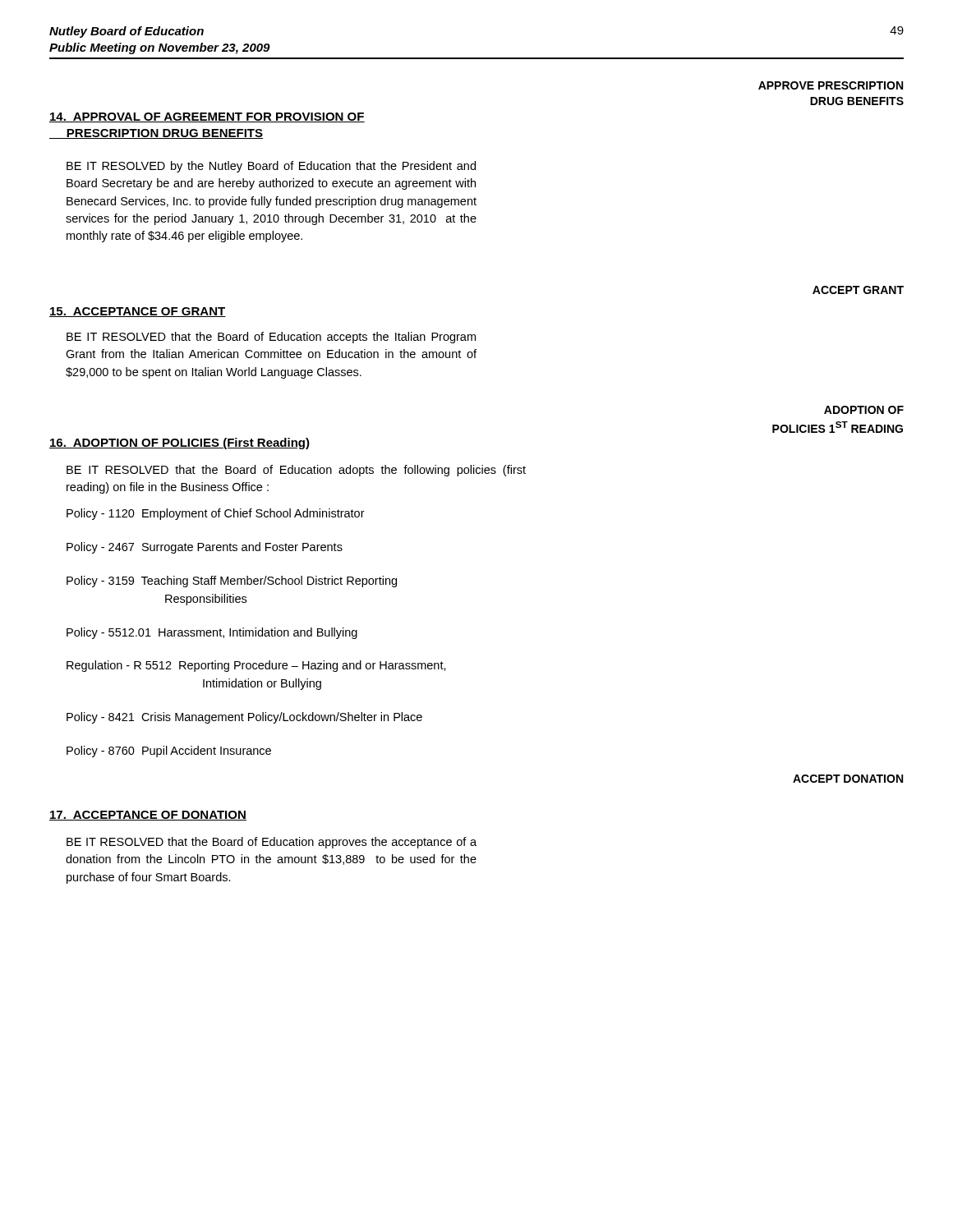Locate the text "ADOPTION OFPOLICIES 1ST READING"
Image resolution: width=953 pixels, height=1232 pixels.
coord(838,419)
